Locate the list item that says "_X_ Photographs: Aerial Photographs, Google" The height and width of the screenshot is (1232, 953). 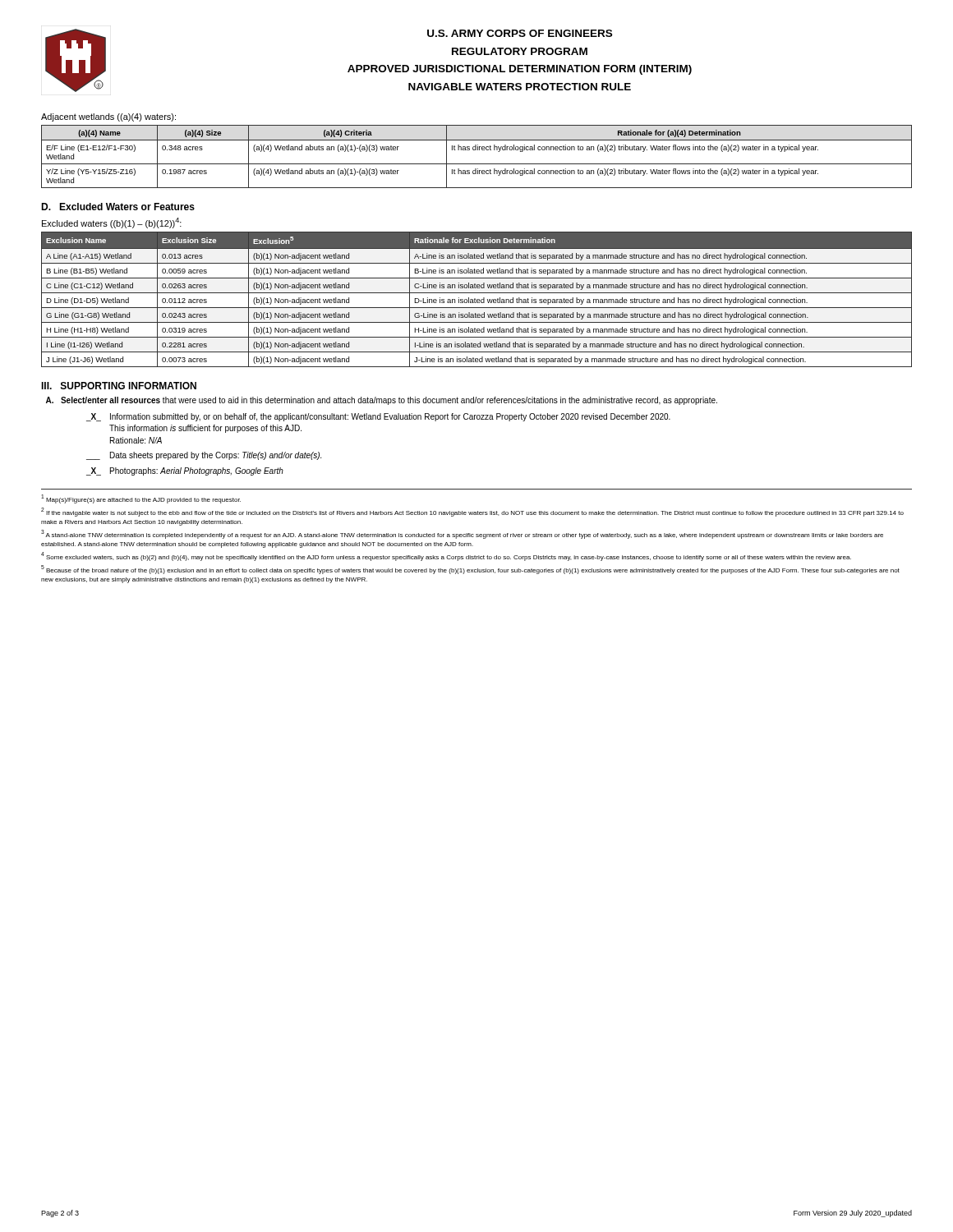click(x=185, y=471)
